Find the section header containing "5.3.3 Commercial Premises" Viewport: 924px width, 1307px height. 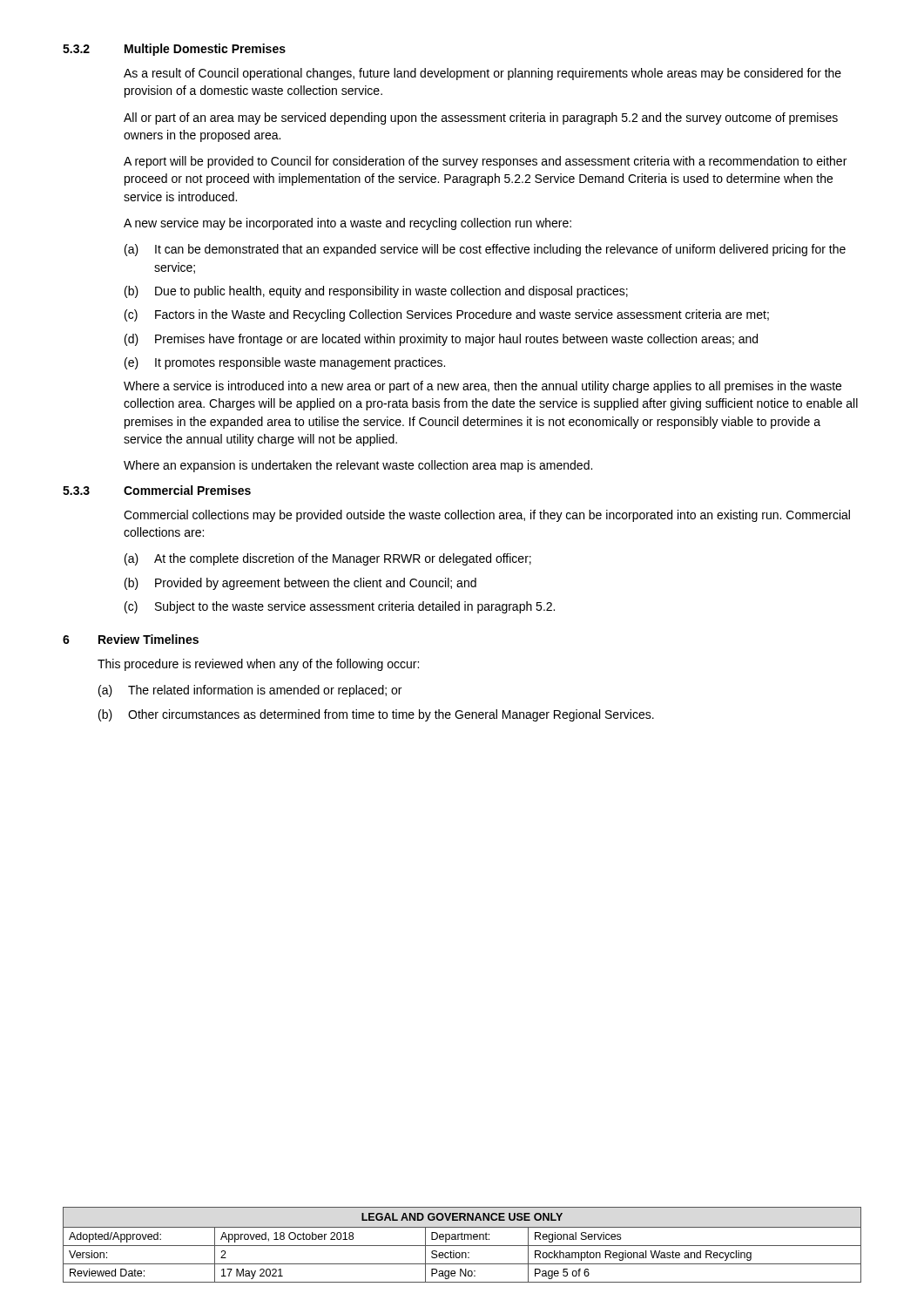click(x=157, y=490)
